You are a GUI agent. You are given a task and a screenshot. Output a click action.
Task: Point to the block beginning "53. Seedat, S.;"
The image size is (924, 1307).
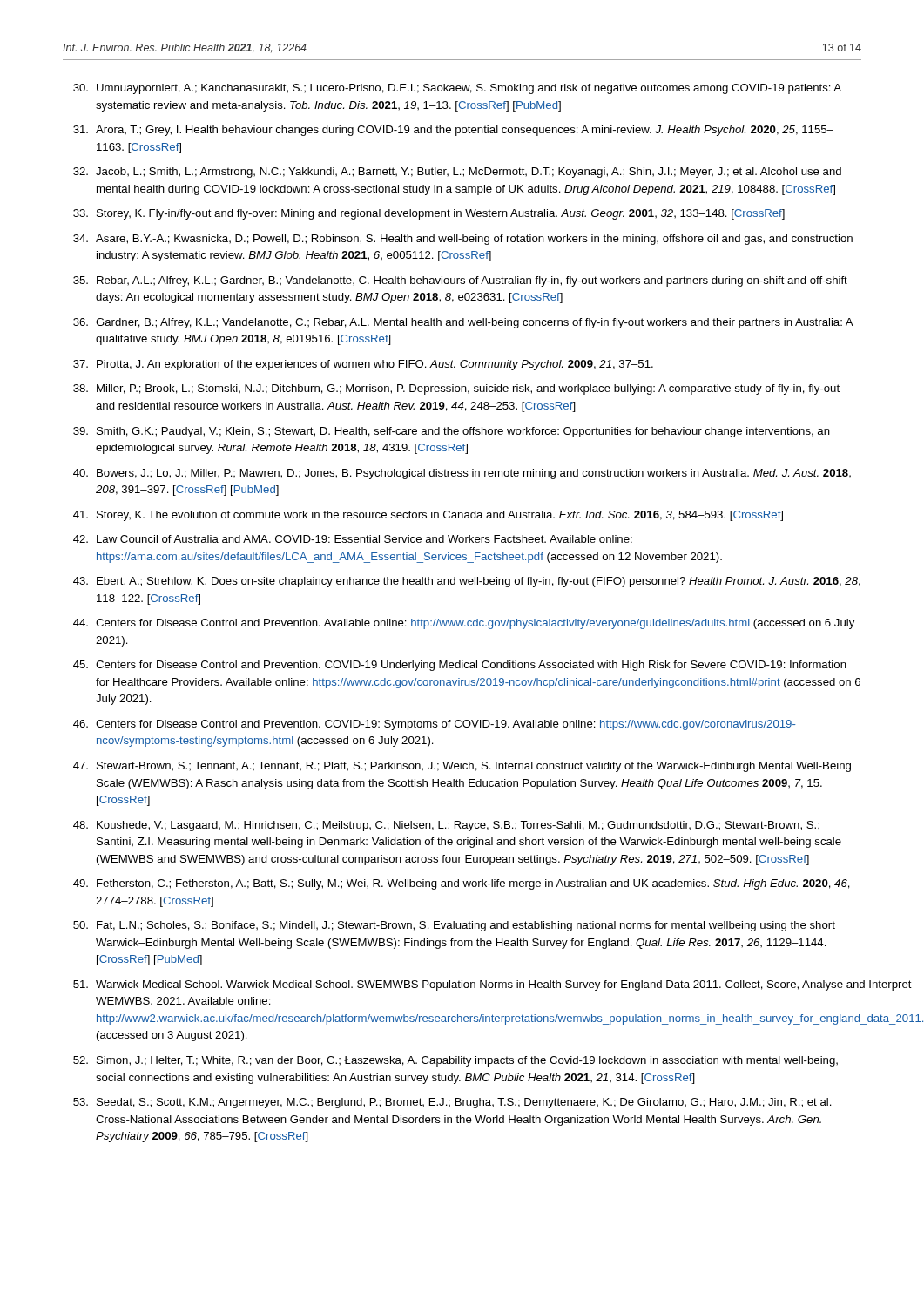click(x=462, y=1119)
